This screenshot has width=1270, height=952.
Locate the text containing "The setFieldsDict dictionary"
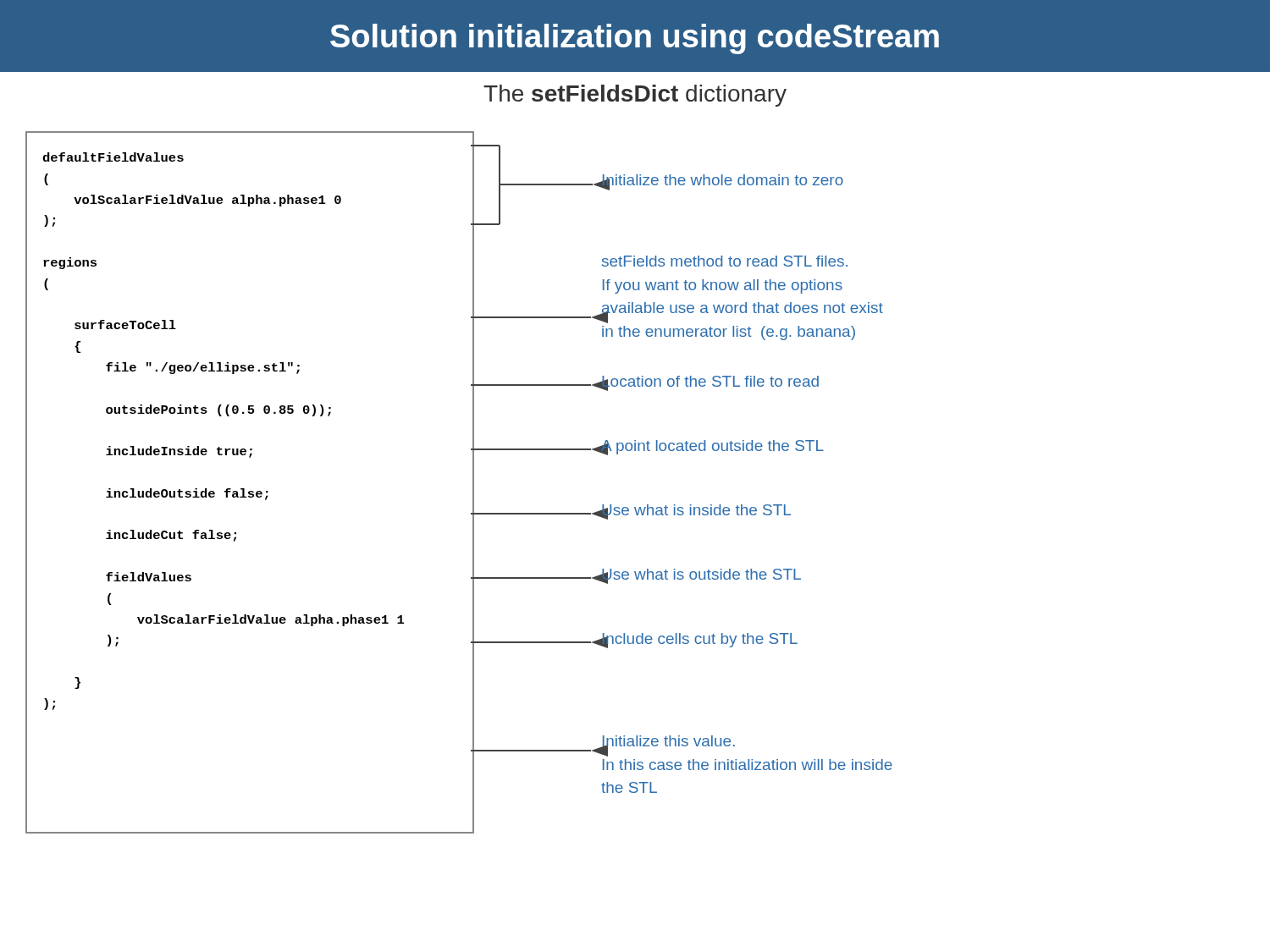pyautogui.click(x=635, y=93)
